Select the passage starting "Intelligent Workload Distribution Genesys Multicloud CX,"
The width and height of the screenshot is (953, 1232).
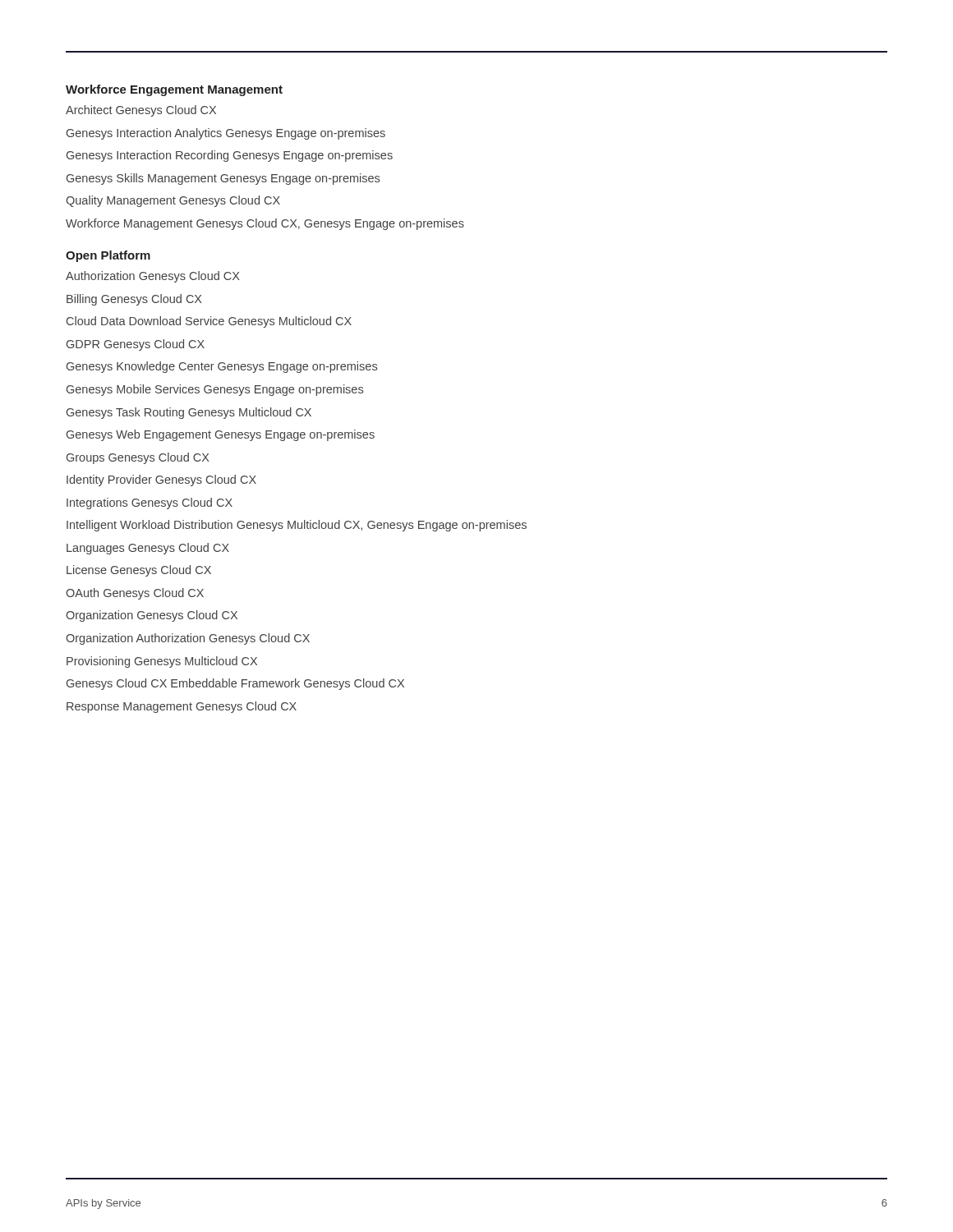pos(296,525)
